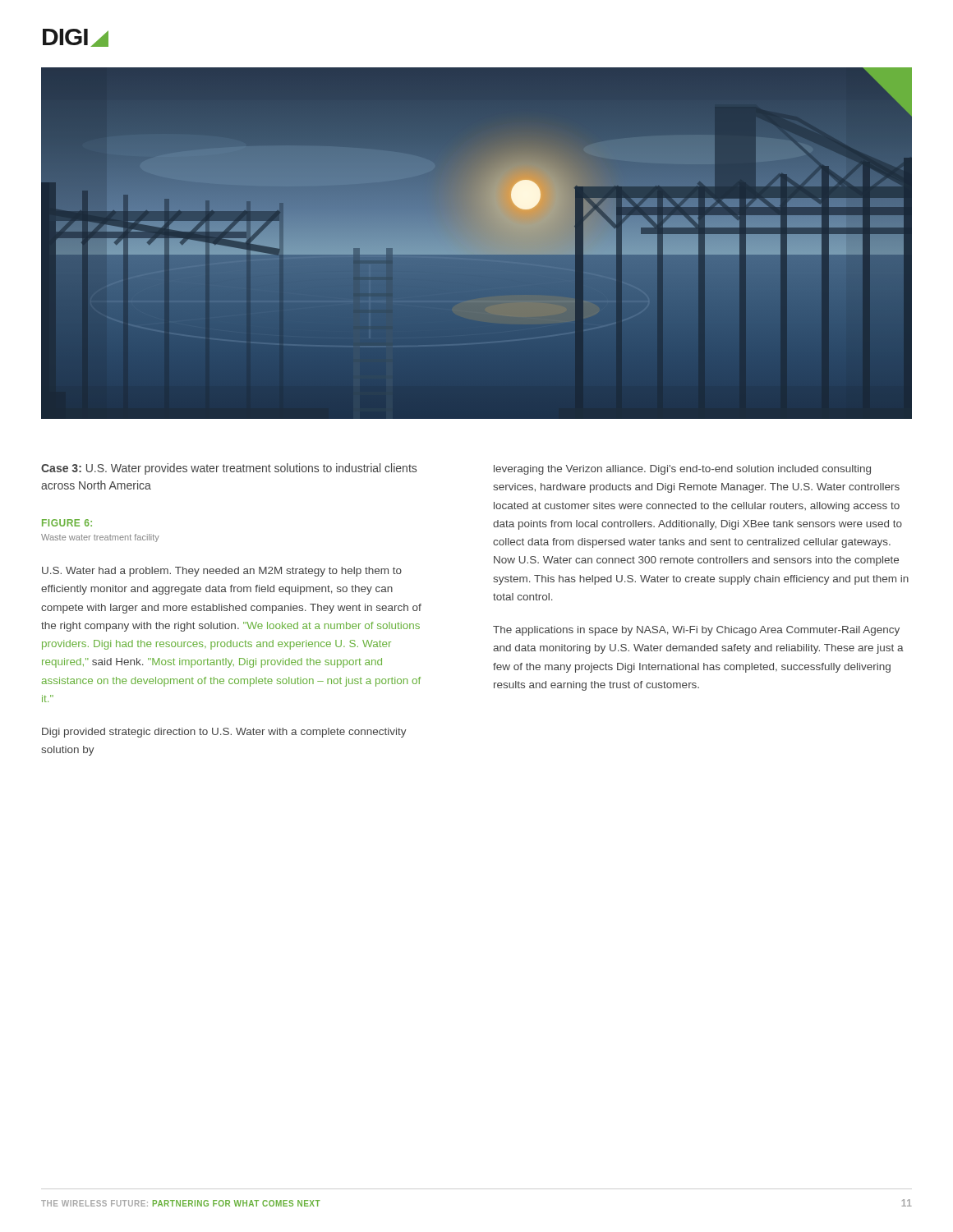Locate the text block that reads "The applications in"

tap(698, 657)
